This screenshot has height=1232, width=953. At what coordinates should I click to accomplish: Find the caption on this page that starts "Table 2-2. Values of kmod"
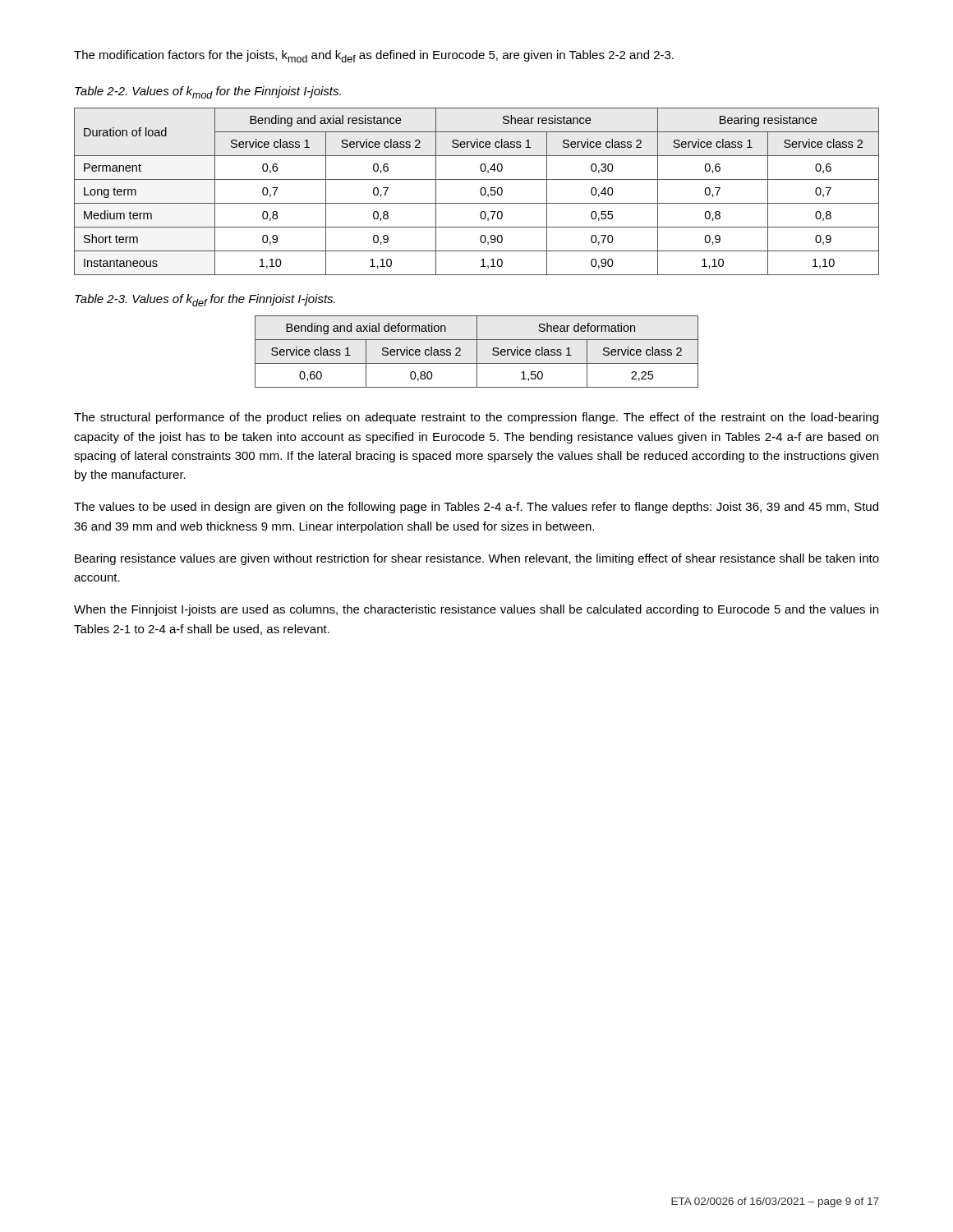[208, 93]
